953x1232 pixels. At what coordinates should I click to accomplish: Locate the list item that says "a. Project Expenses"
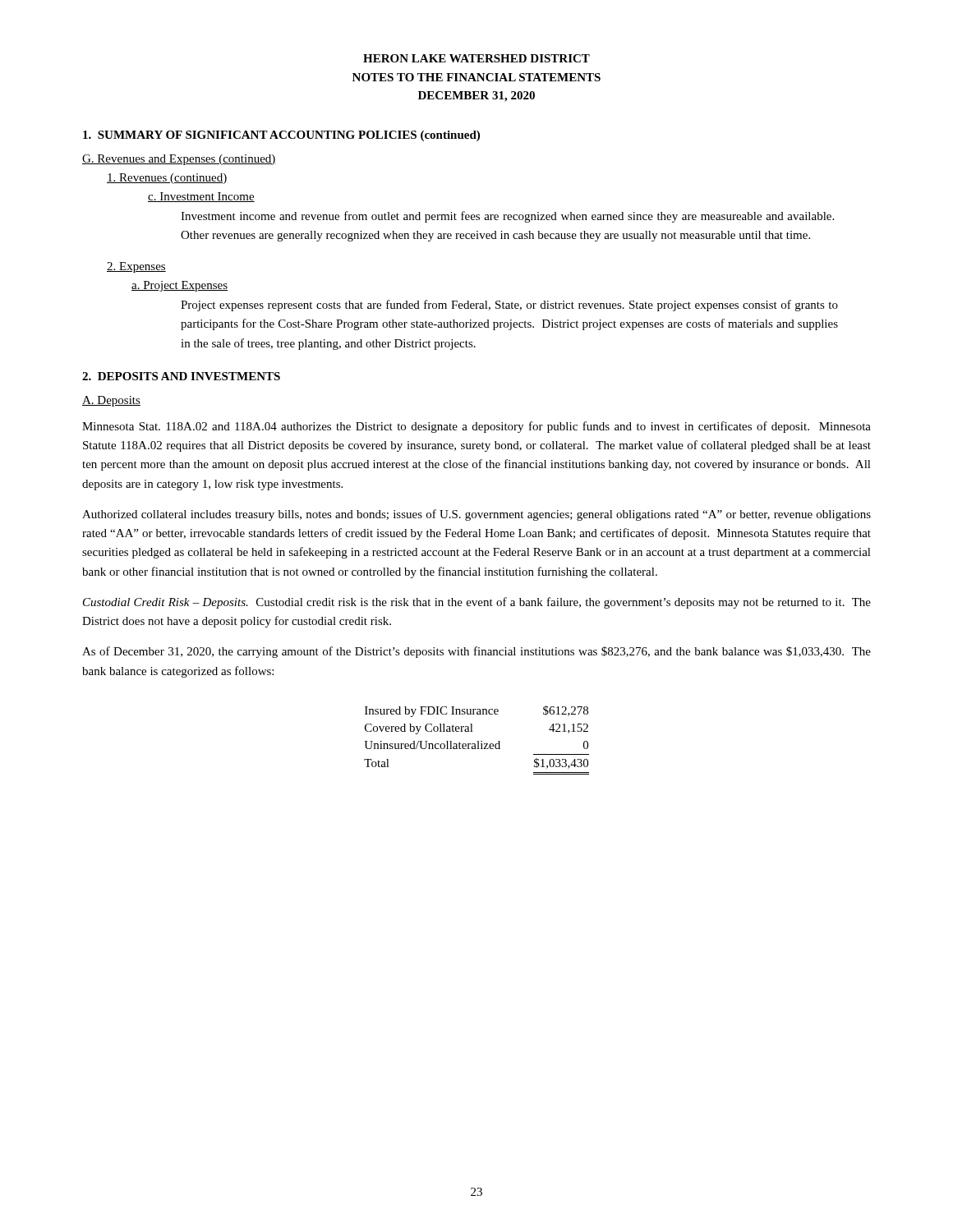179,285
